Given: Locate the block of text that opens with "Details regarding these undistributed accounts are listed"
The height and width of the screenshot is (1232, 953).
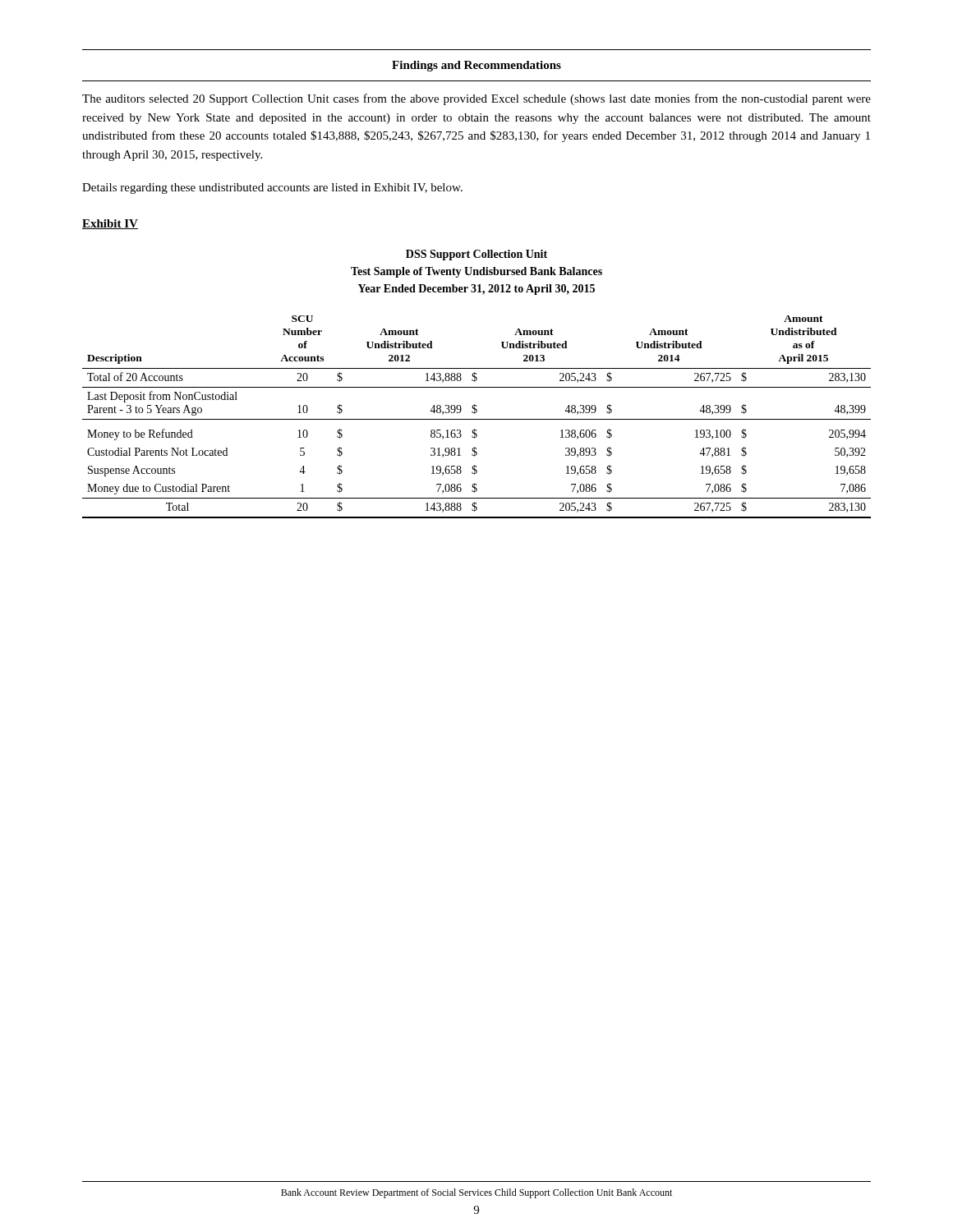Looking at the screenshot, I should (273, 187).
